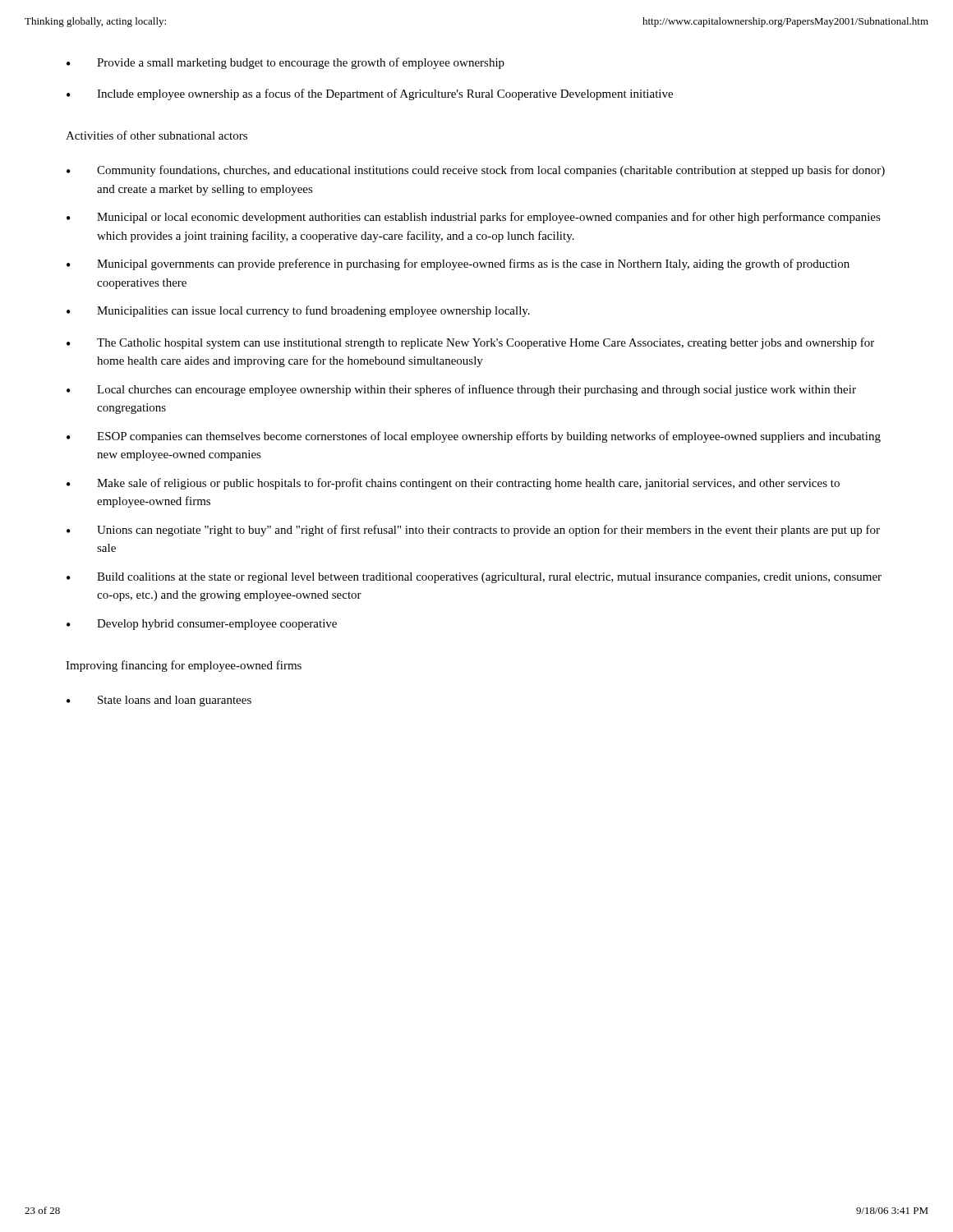Click on the block starting "• Municipal or local economic"
953x1232 pixels.
click(476, 227)
